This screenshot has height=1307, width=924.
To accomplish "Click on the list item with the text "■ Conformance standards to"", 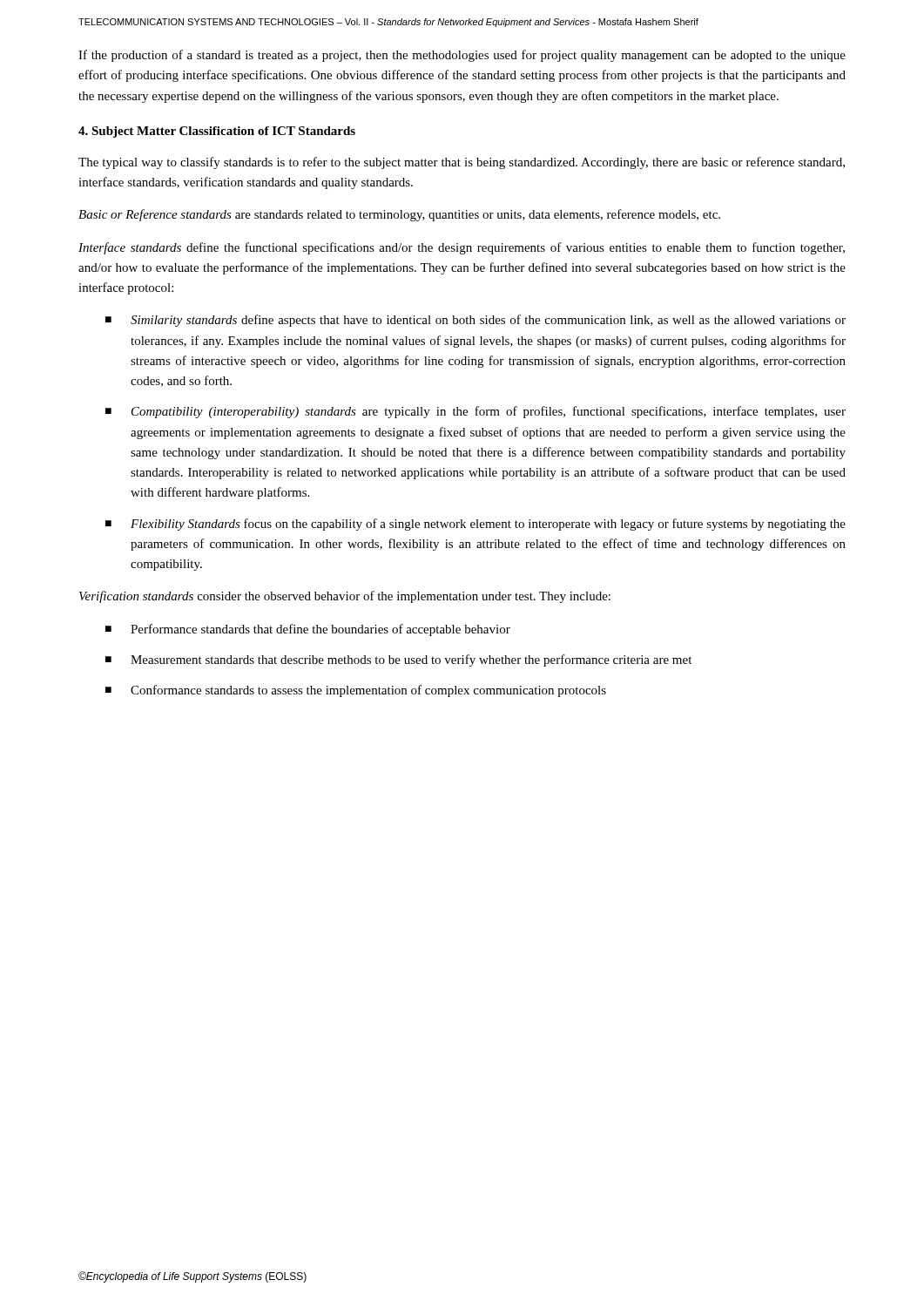I will pos(462,691).
